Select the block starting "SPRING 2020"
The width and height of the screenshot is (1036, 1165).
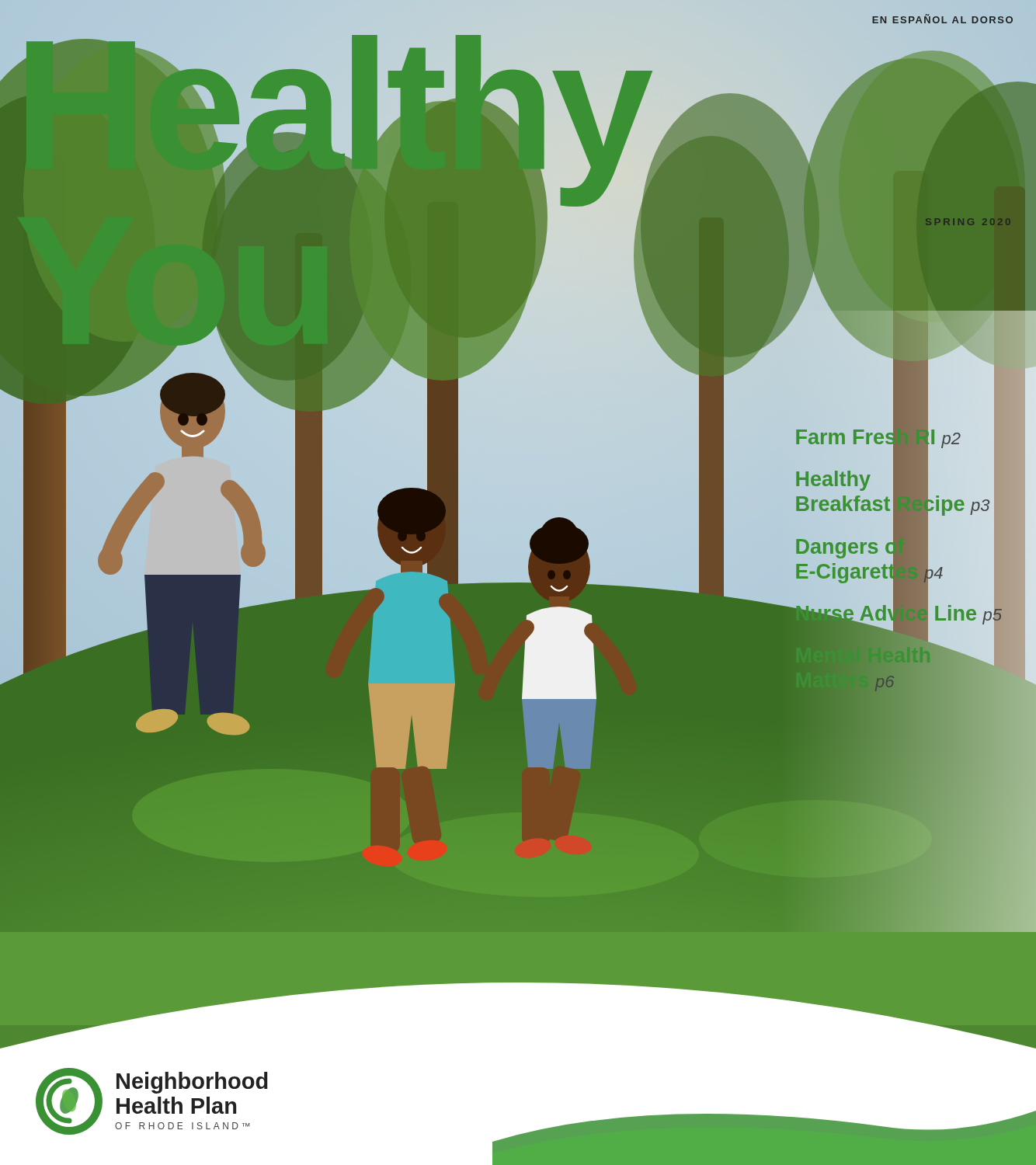pos(969,222)
